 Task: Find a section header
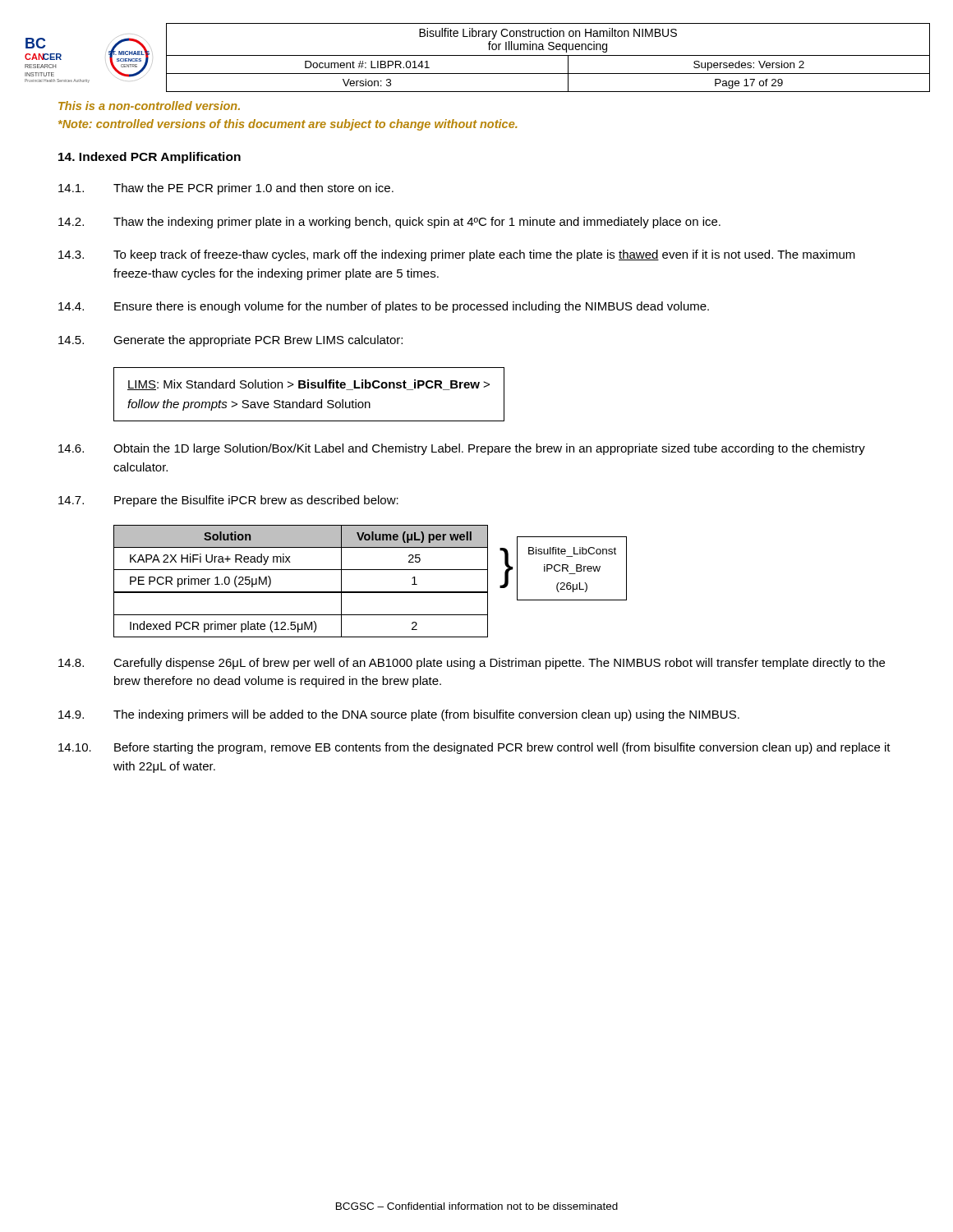(149, 156)
